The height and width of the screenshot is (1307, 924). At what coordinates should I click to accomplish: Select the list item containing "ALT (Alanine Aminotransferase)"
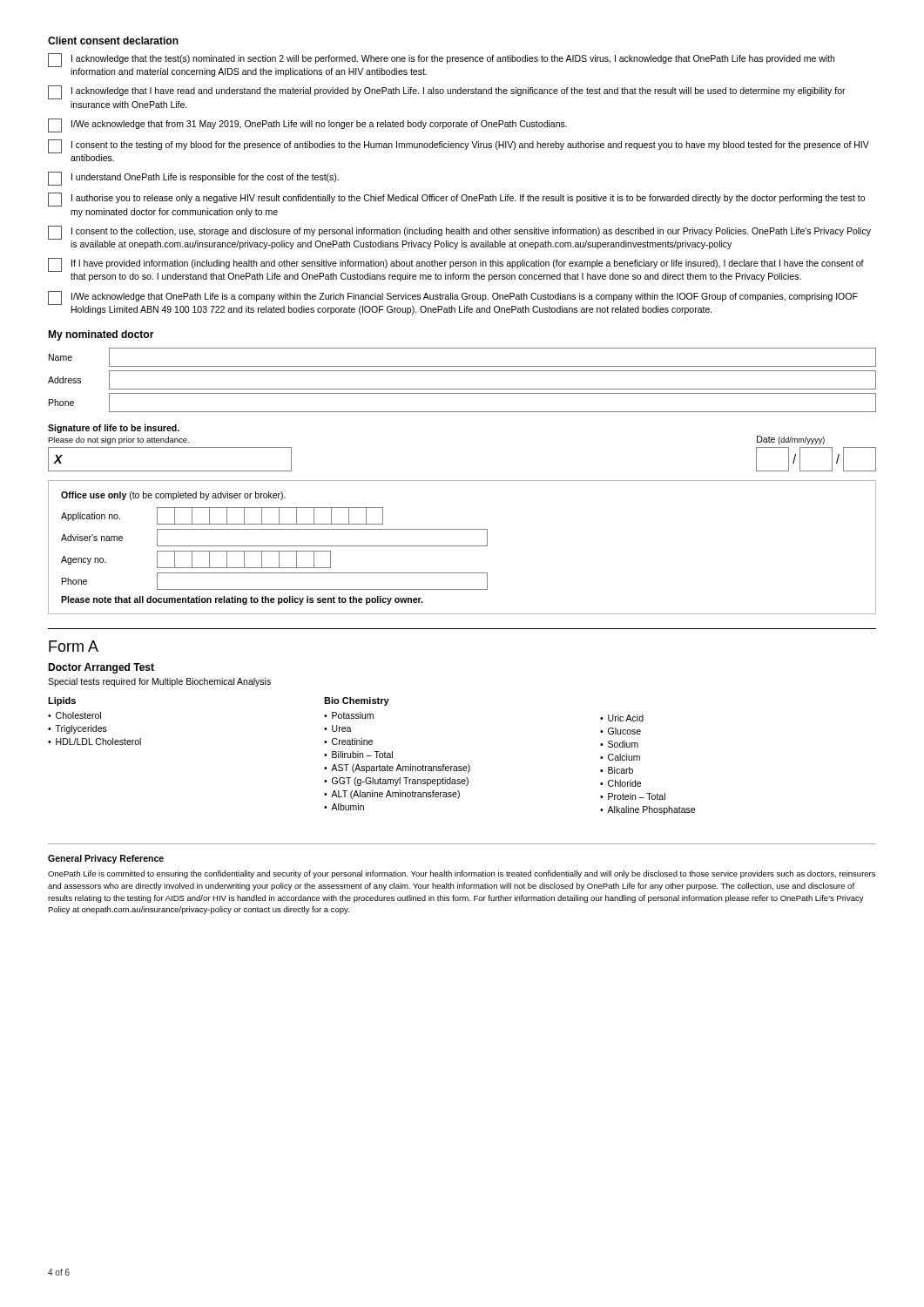[396, 794]
